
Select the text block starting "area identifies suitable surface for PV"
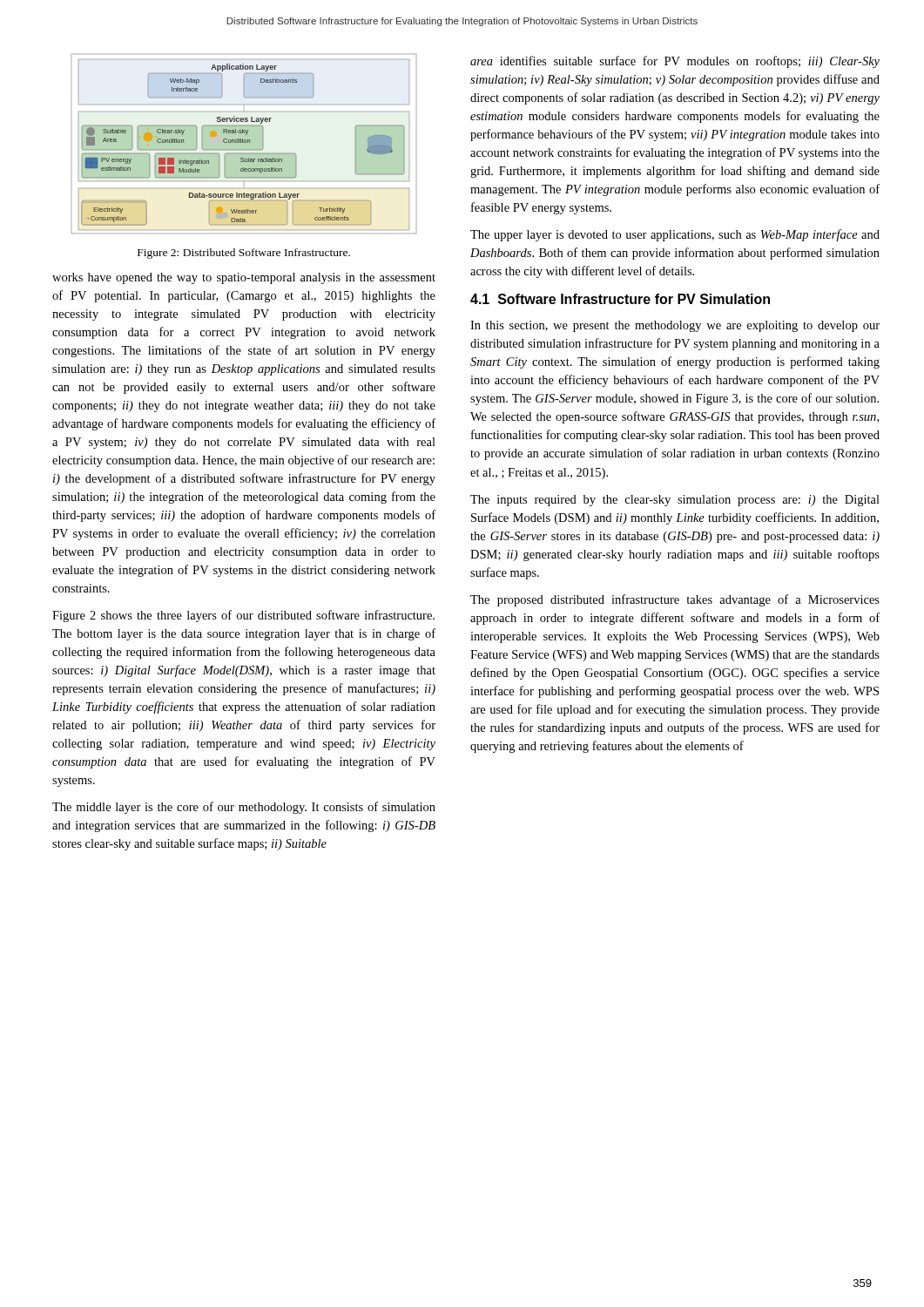675,135
